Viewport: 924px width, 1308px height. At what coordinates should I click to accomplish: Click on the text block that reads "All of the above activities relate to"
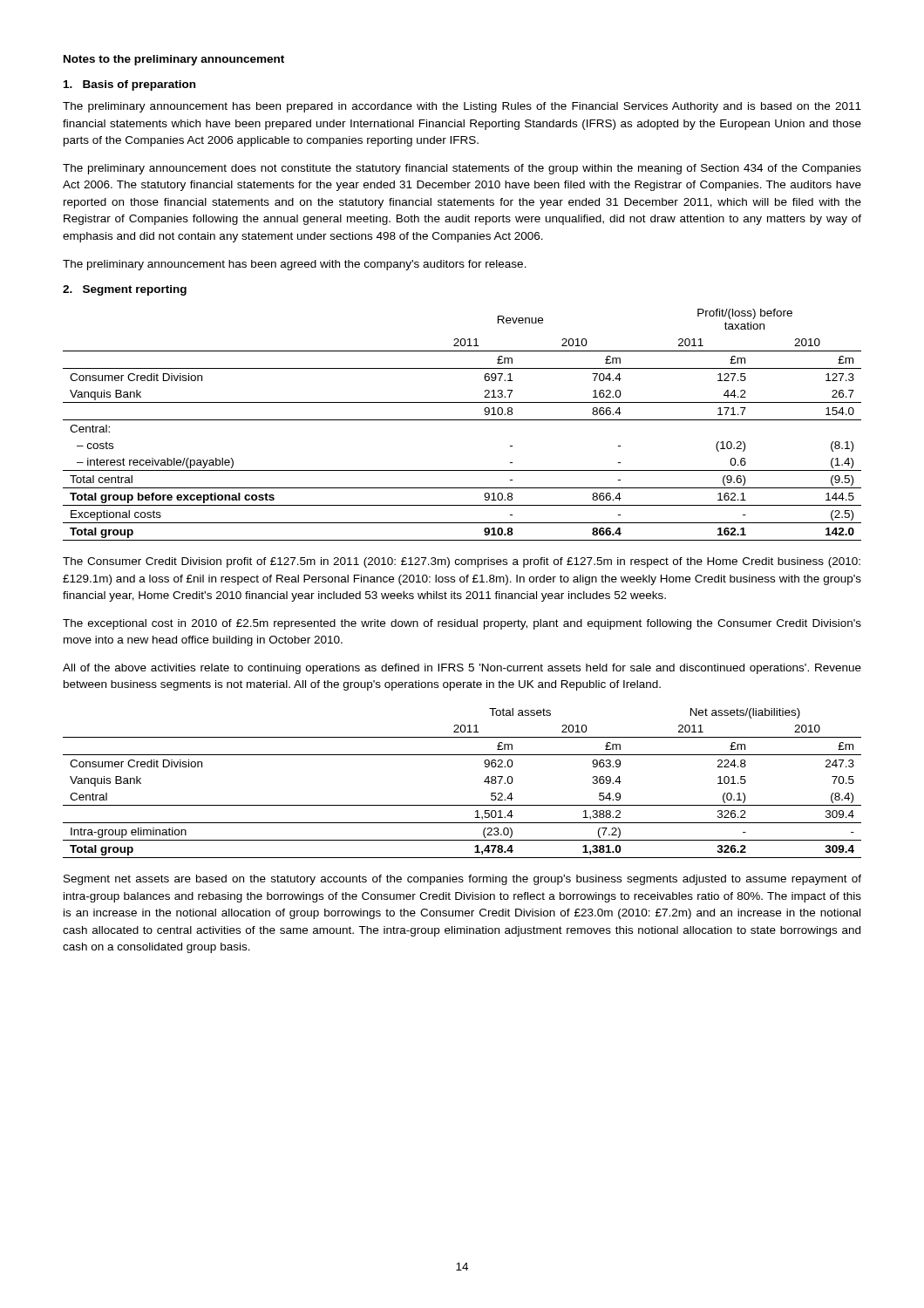click(x=462, y=676)
